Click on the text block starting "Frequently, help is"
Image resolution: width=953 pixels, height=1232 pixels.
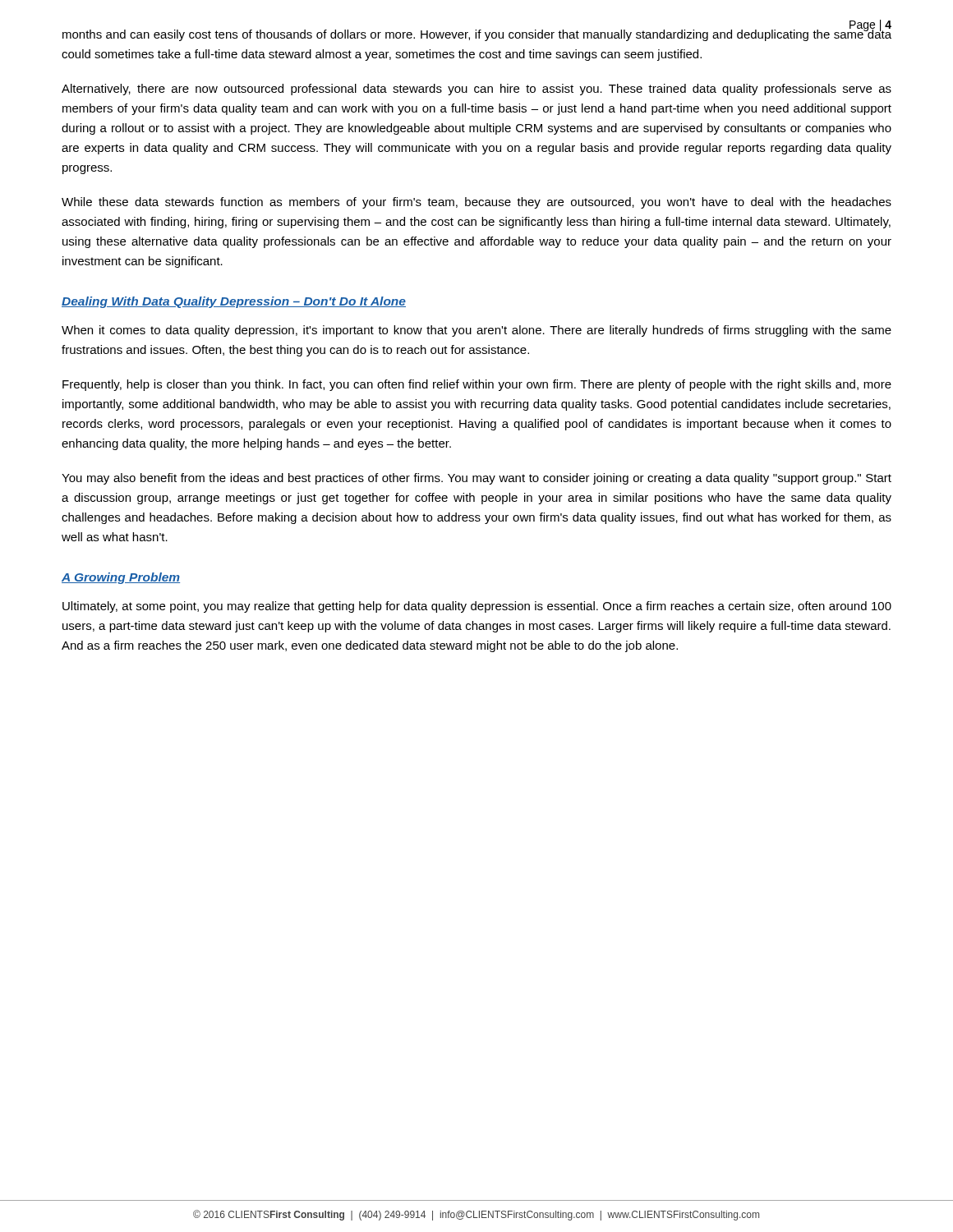pos(476,414)
